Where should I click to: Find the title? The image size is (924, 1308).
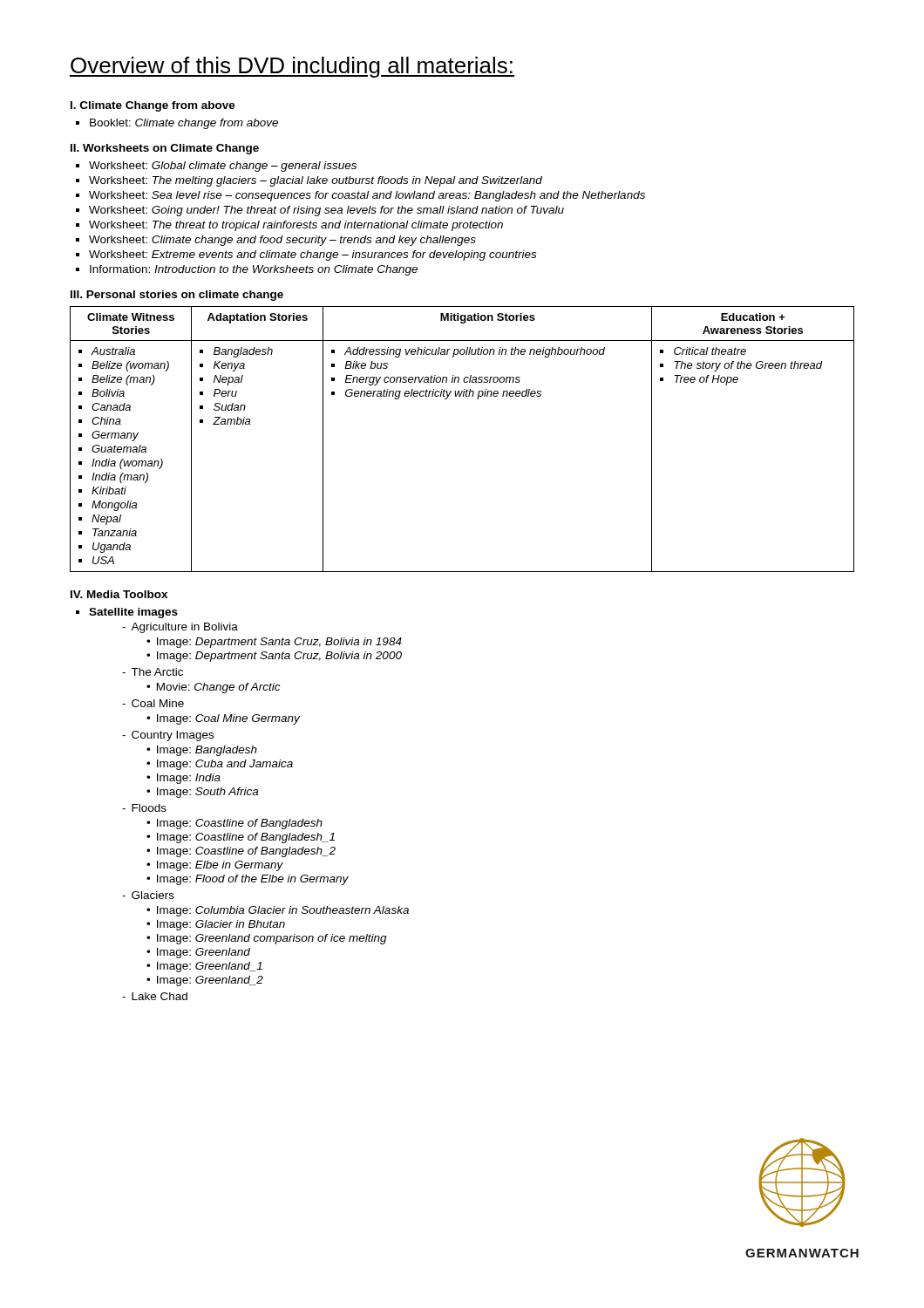pyautogui.click(x=462, y=66)
